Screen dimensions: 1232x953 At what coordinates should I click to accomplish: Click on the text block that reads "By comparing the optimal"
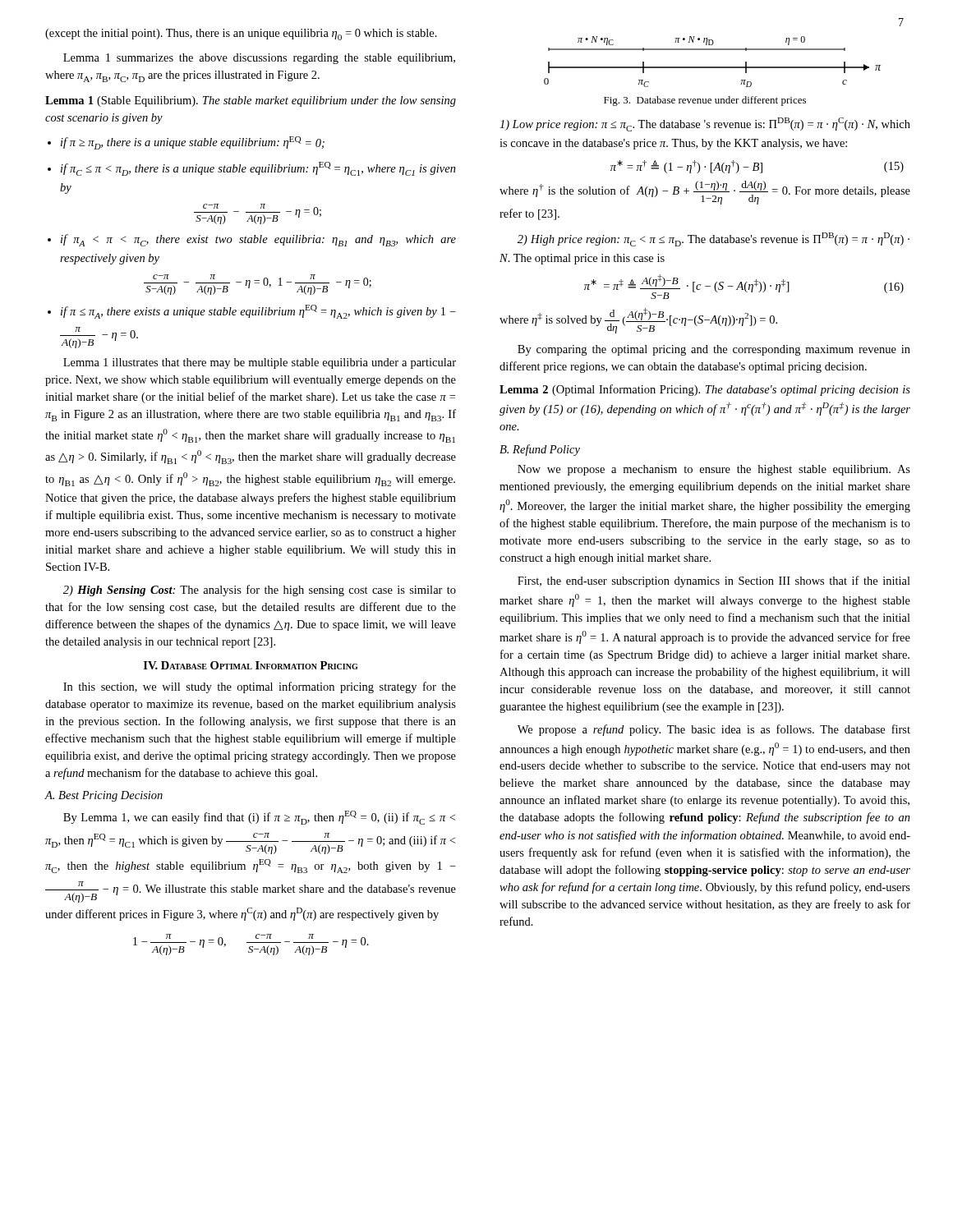pos(705,358)
